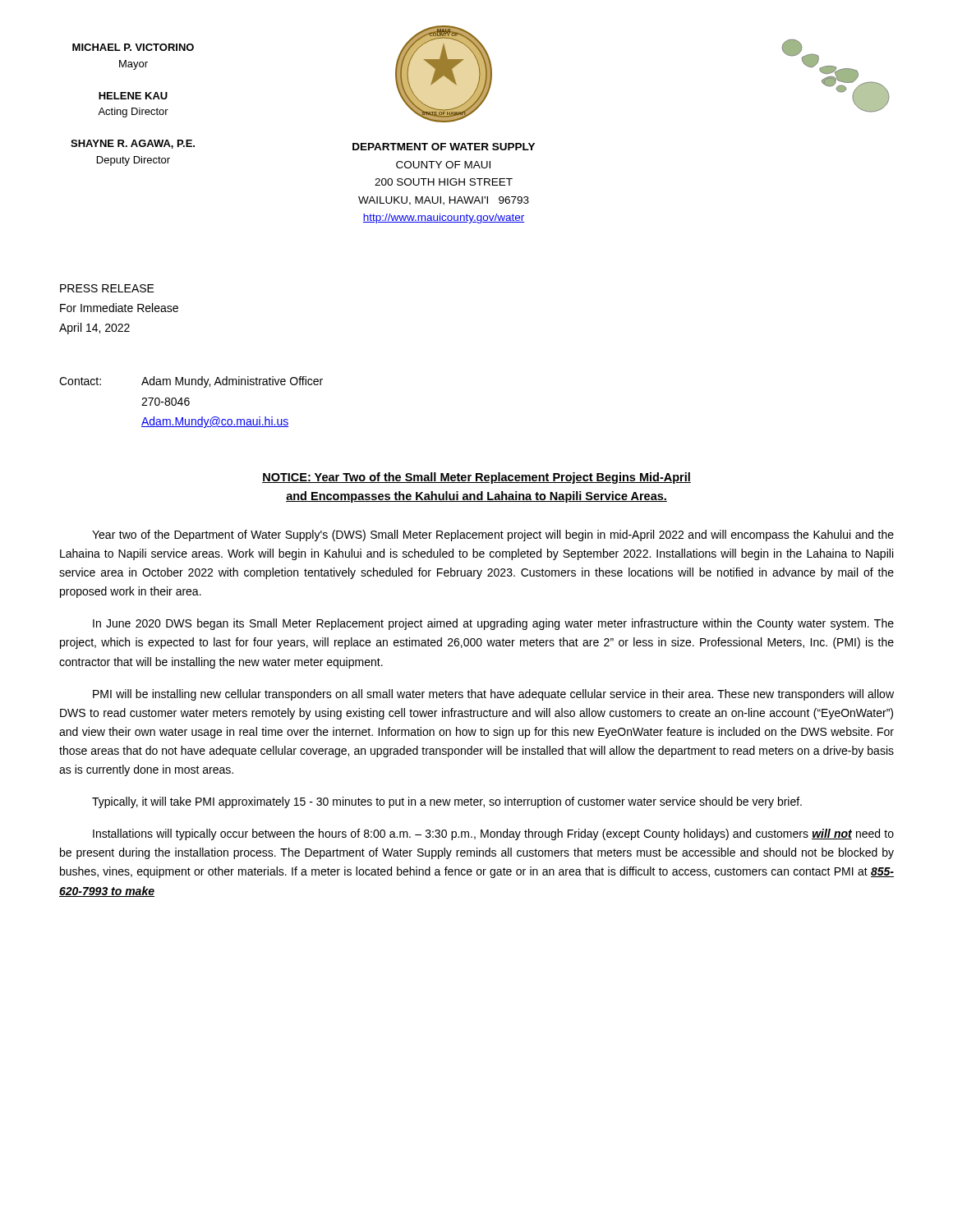Find the title that reads "NOTICE: Year Two of"
The image size is (953, 1232).
tap(476, 487)
